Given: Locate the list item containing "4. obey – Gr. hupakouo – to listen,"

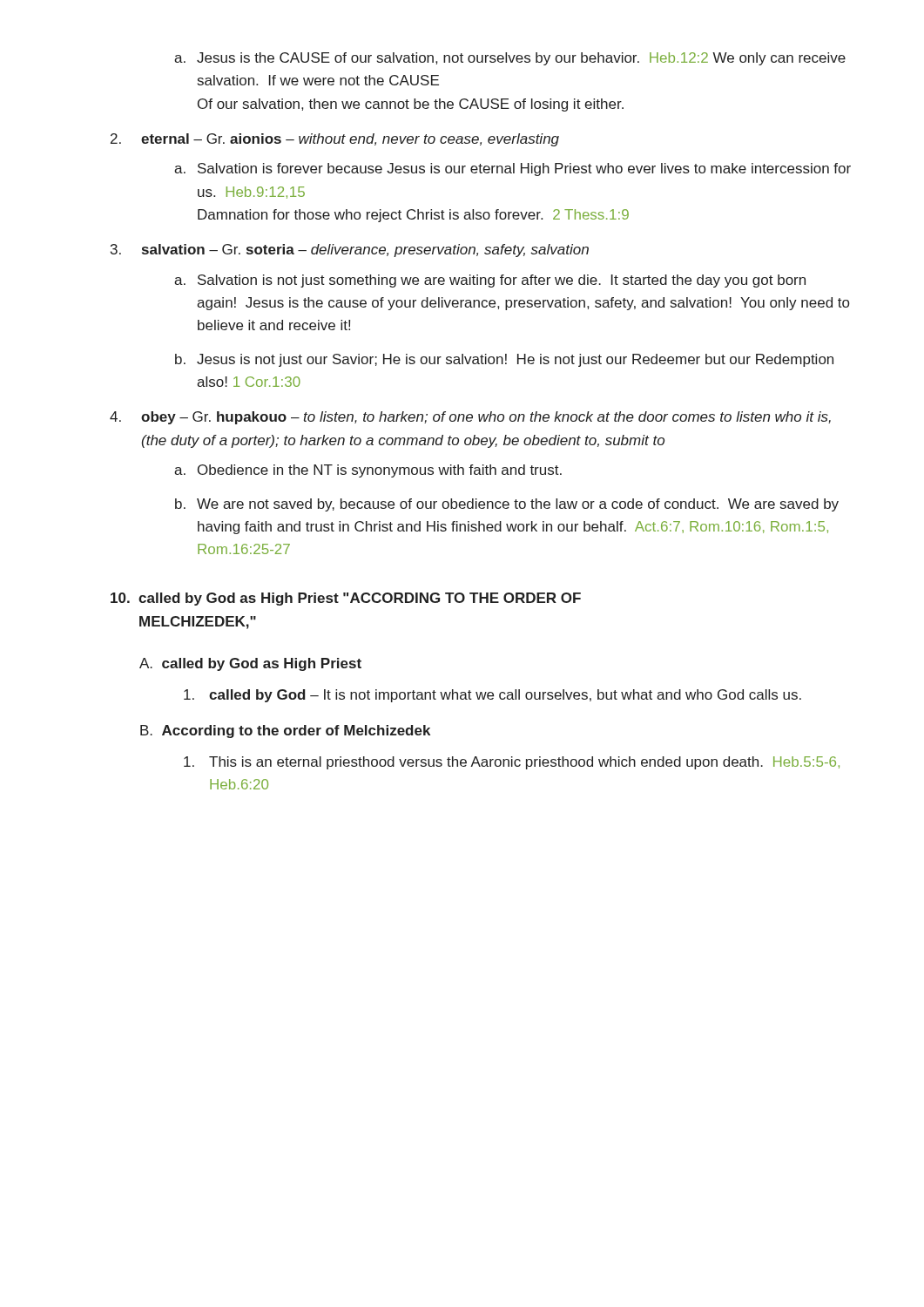Looking at the screenshot, I should tap(482, 429).
